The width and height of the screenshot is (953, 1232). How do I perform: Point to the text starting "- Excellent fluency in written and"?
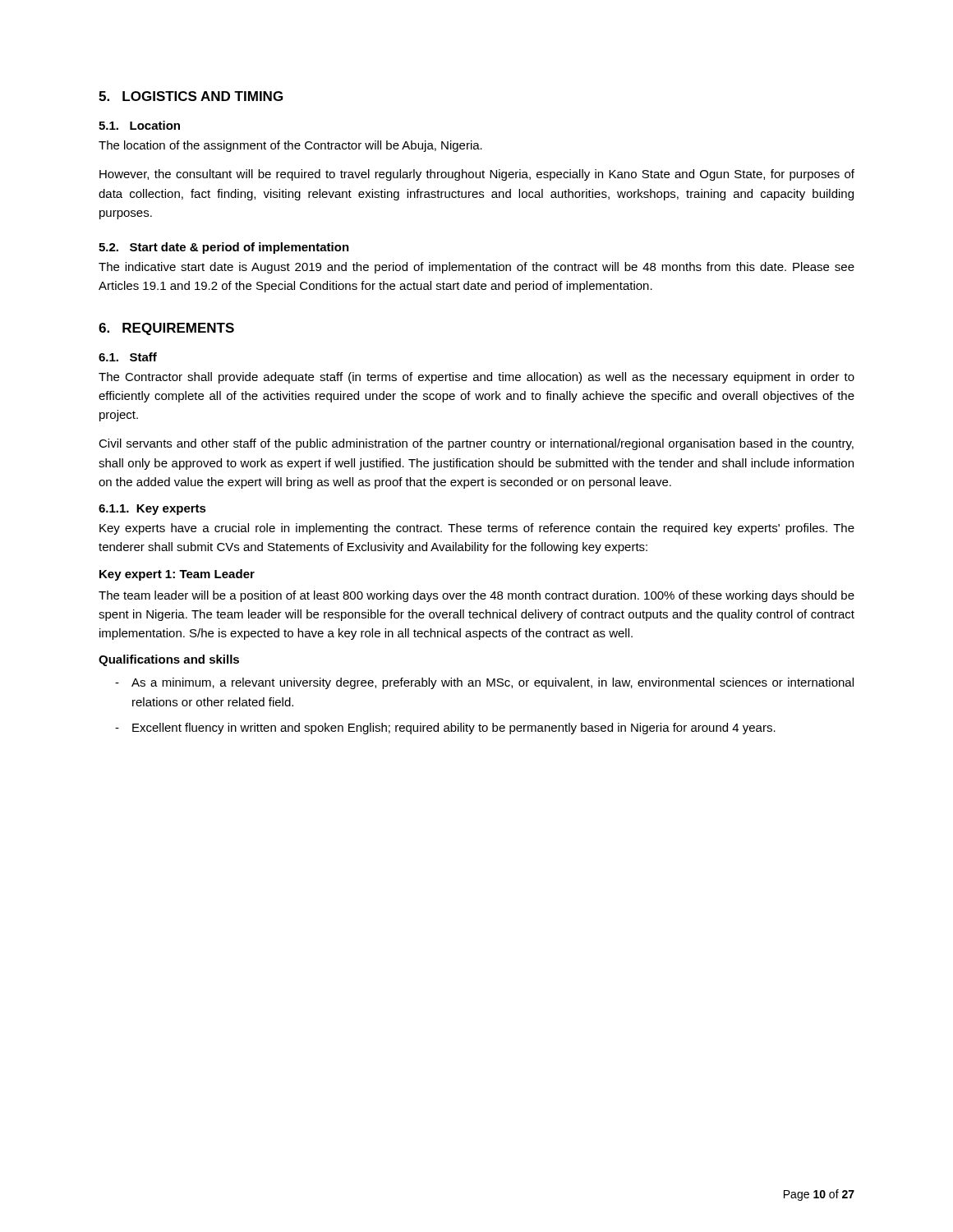pyautogui.click(x=485, y=727)
